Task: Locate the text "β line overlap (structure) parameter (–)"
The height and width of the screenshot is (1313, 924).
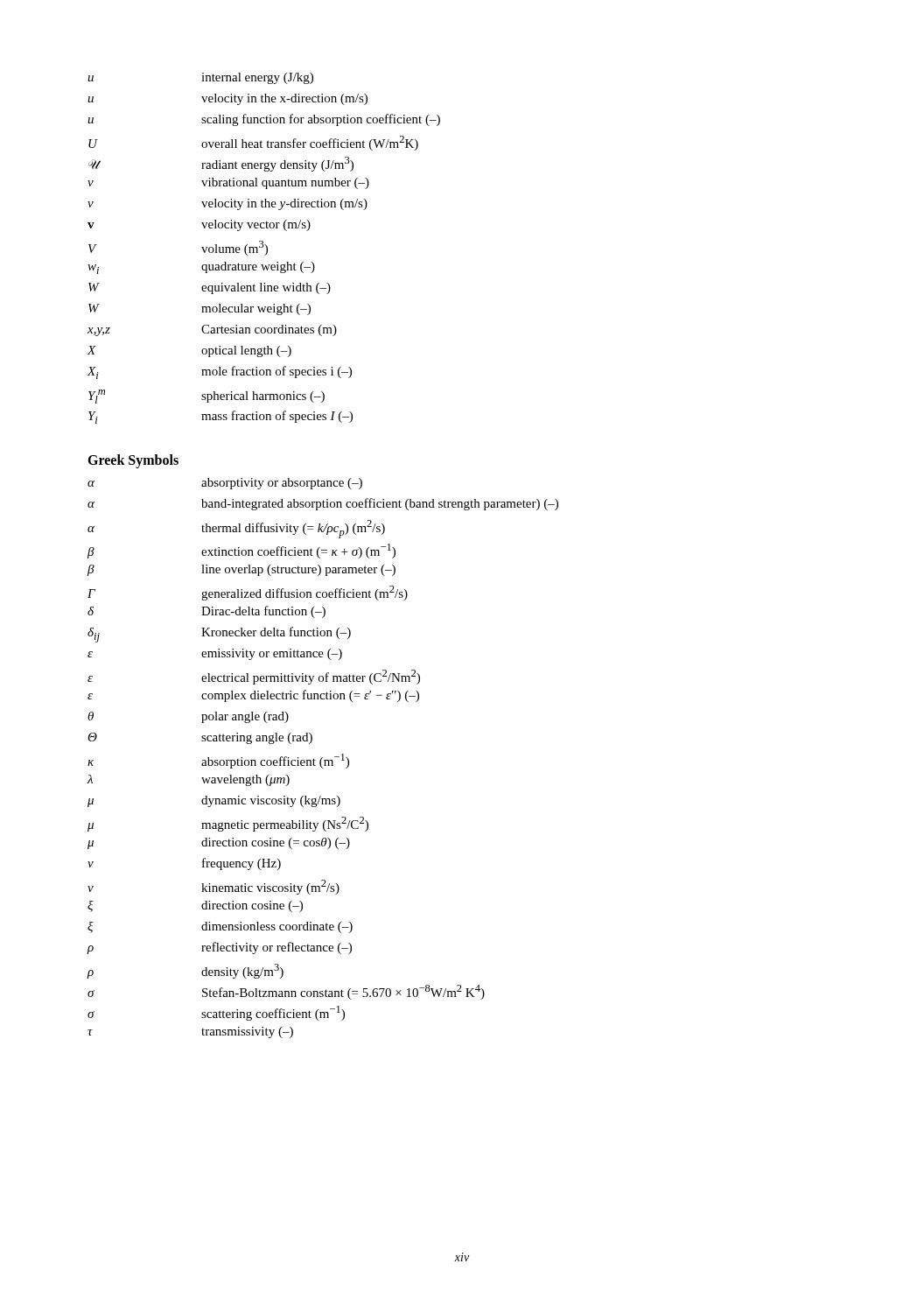Action: [x=242, y=570]
